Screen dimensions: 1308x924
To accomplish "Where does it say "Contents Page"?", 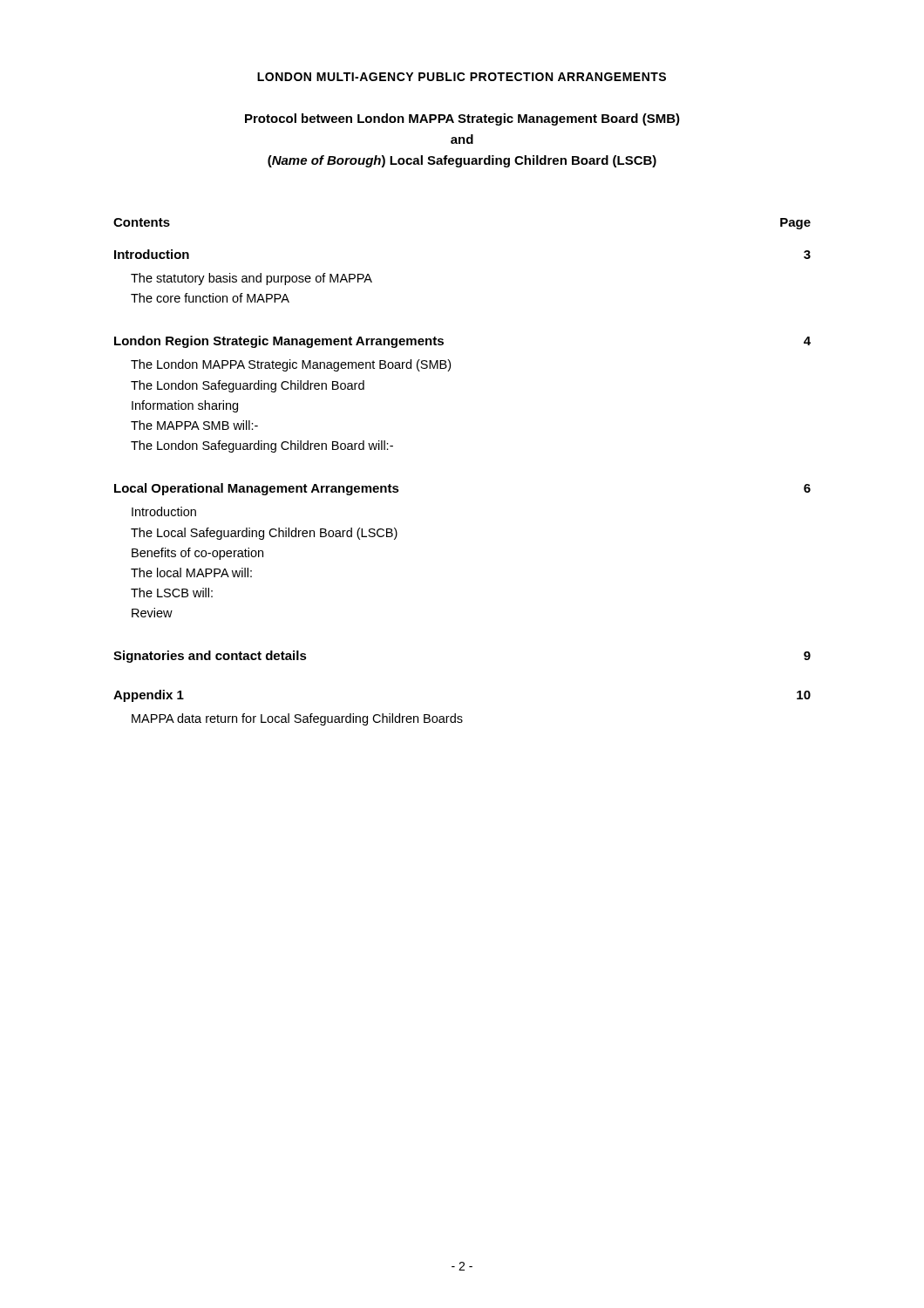I will (137, 224).
